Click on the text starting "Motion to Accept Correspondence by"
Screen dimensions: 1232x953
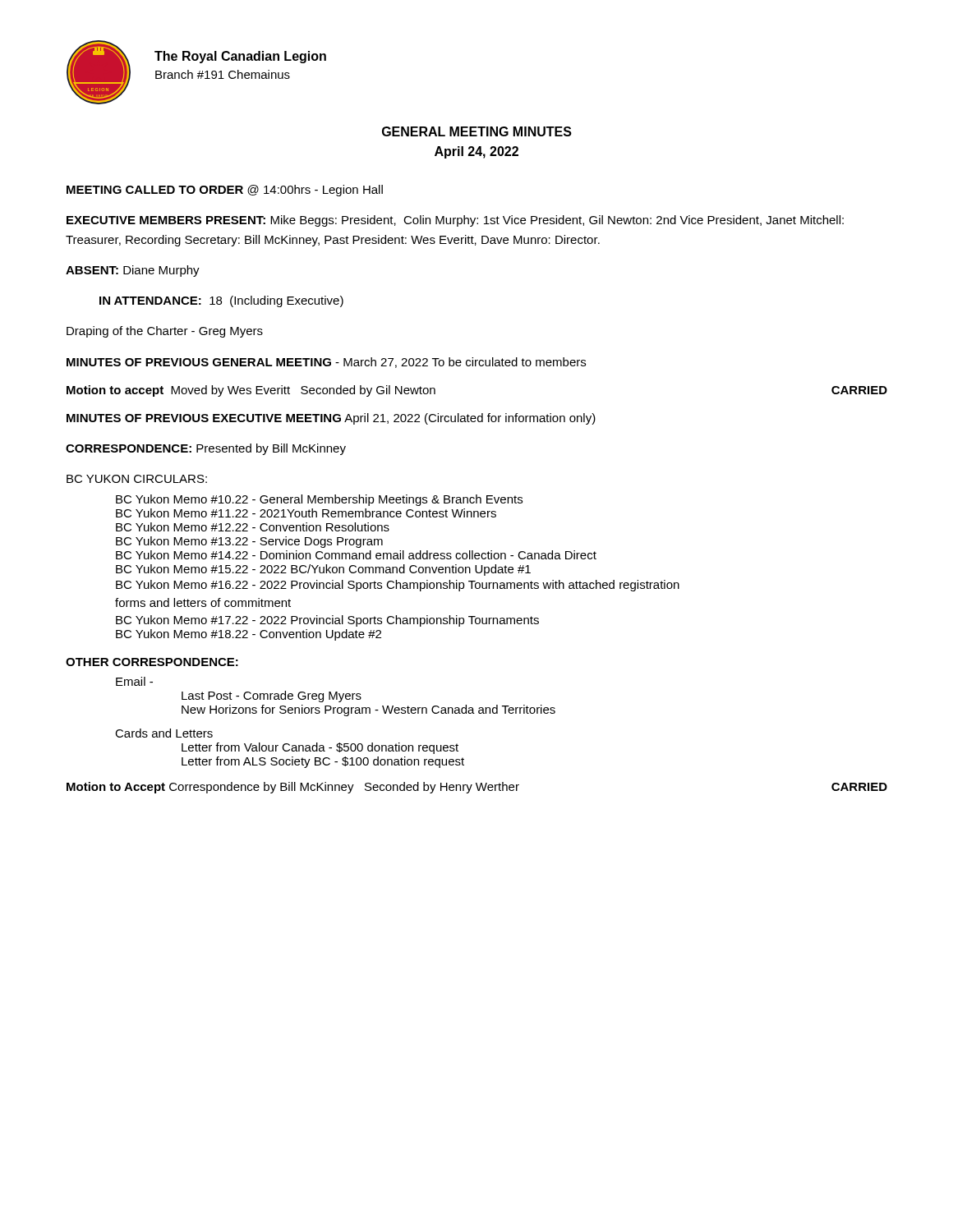[x=476, y=786]
